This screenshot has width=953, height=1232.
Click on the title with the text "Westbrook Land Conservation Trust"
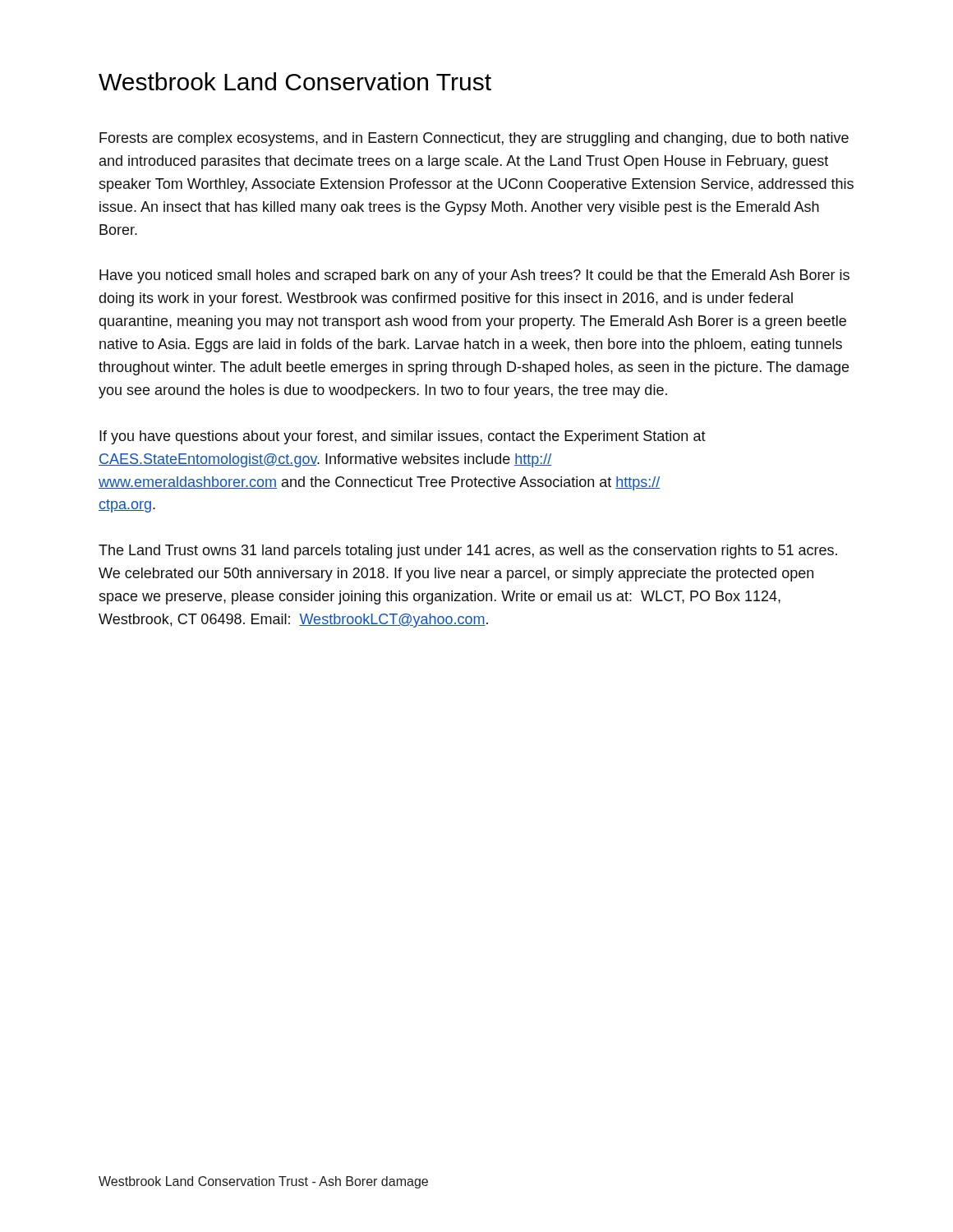[x=295, y=82]
